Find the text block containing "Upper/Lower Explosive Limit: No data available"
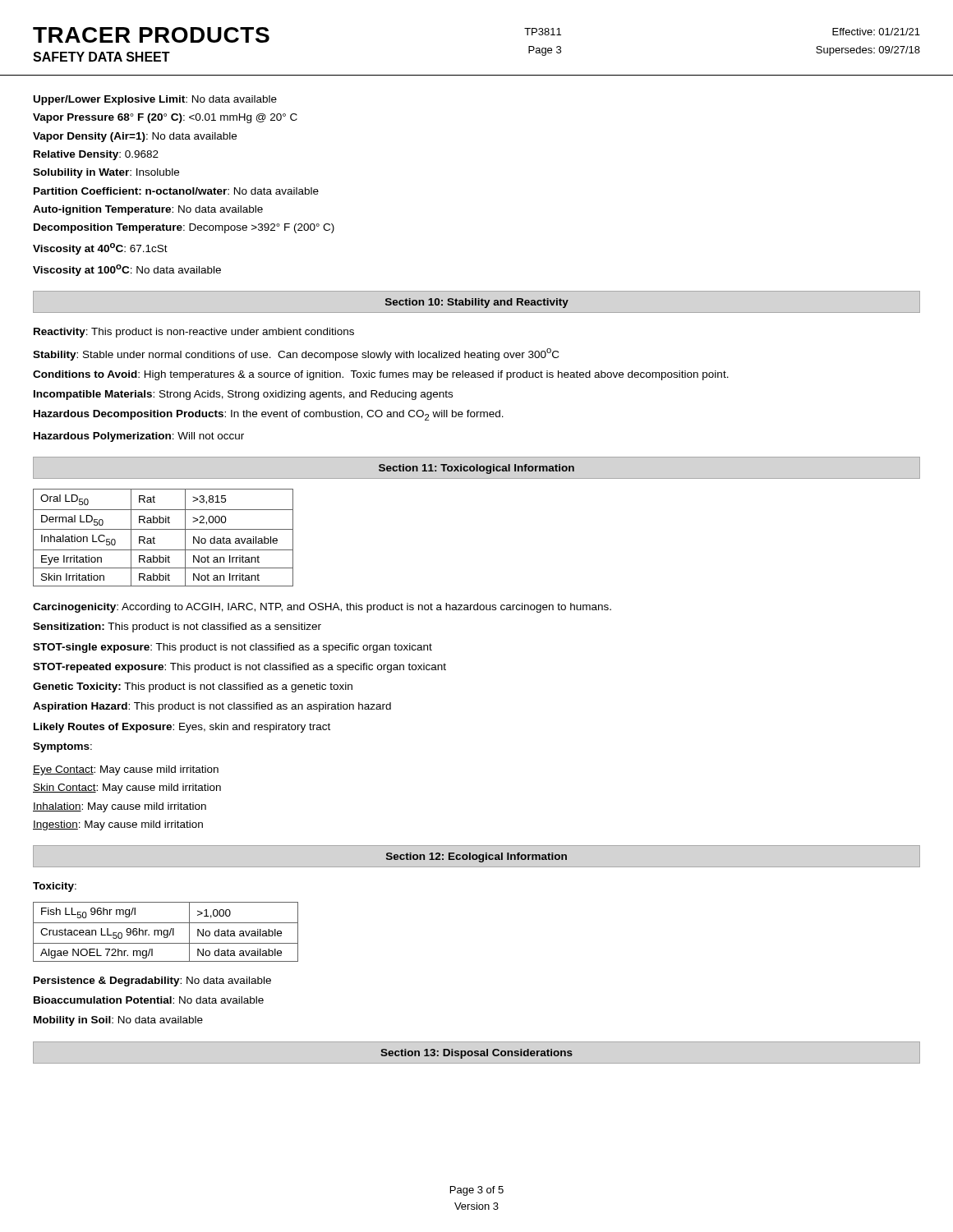Screen dimensions: 1232x953 pyautogui.click(x=155, y=100)
